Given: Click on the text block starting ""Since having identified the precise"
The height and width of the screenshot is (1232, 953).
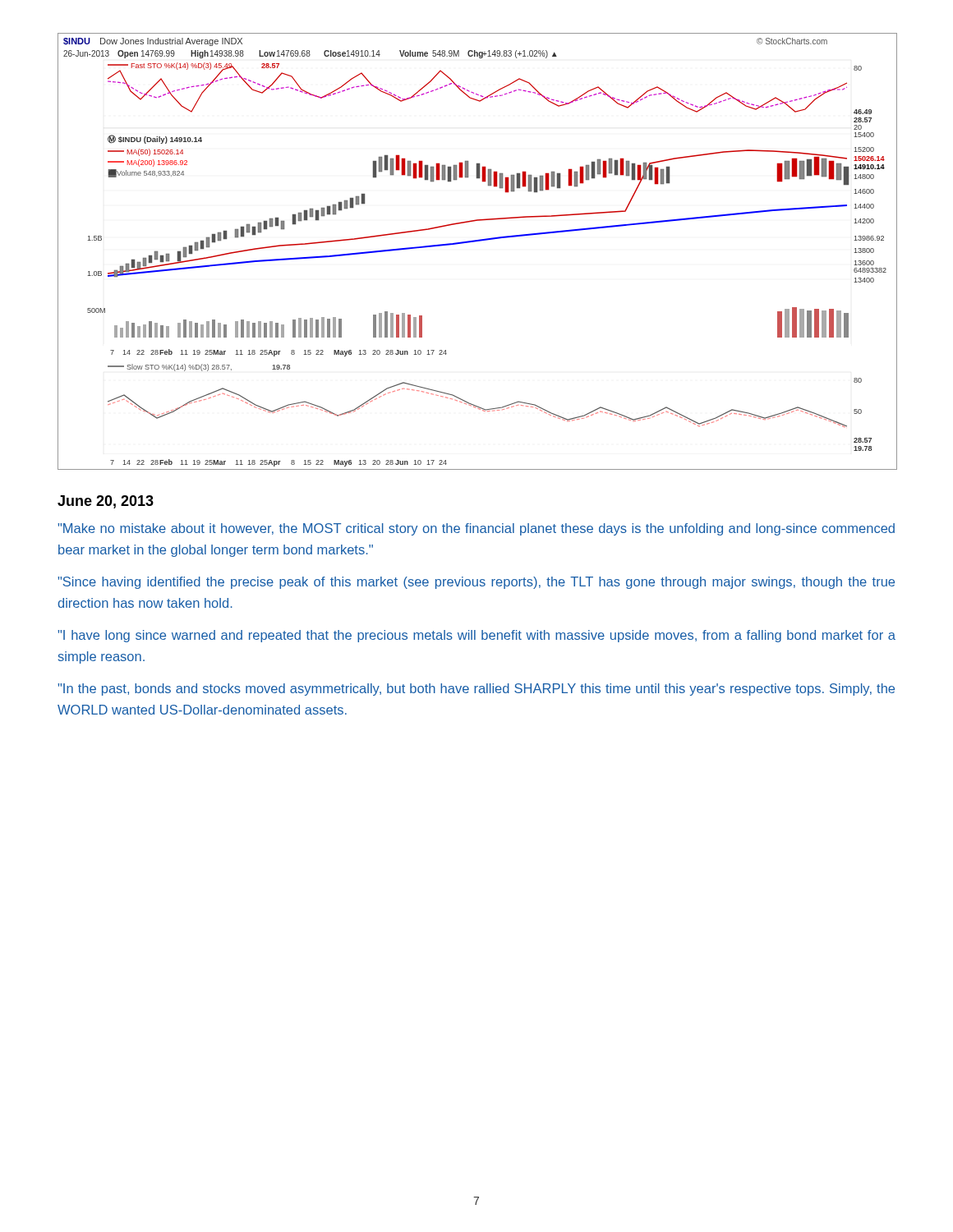Looking at the screenshot, I should tap(476, 592).
